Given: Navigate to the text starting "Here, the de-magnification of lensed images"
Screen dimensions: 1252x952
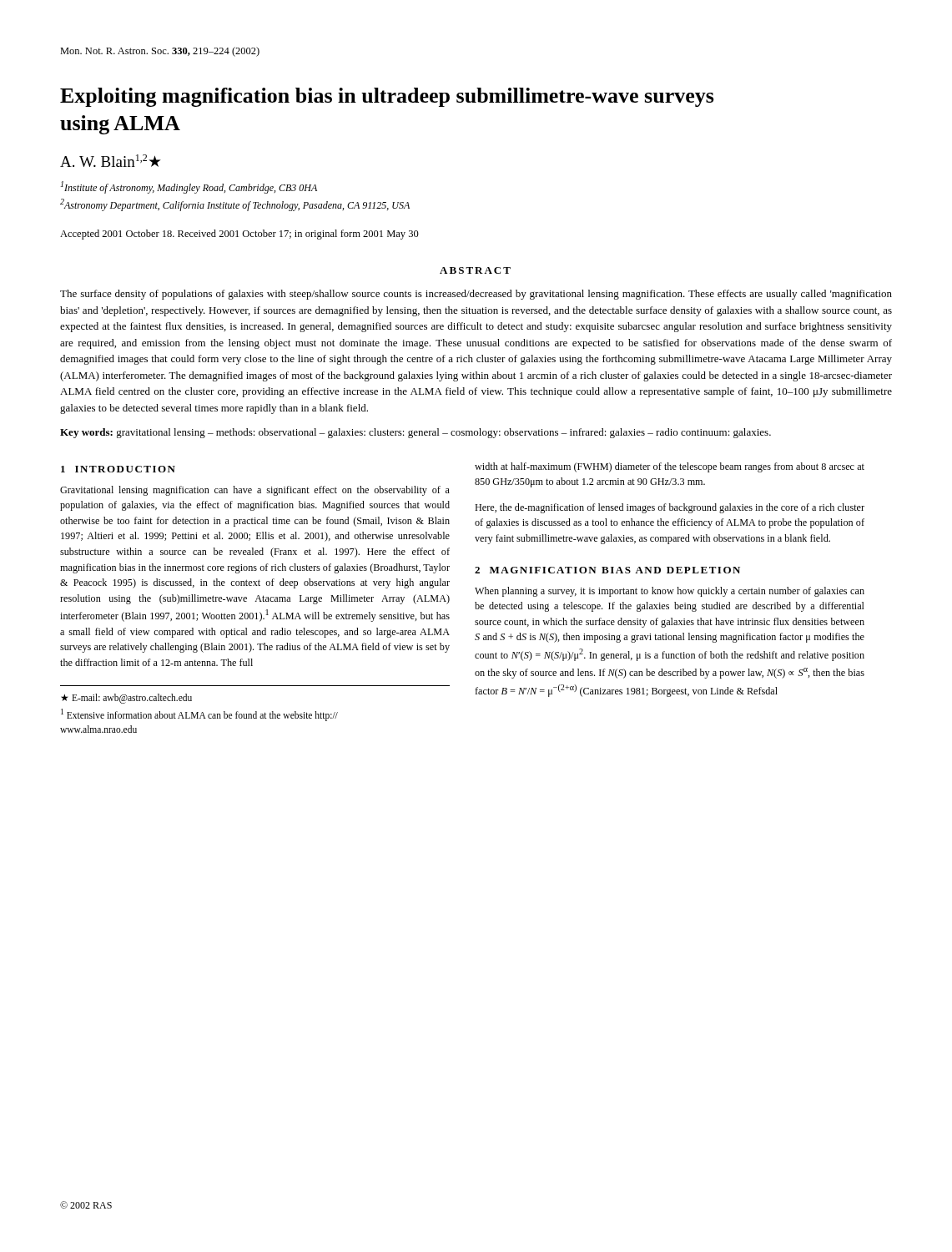Looking at the screenshot, I should 670,523.
